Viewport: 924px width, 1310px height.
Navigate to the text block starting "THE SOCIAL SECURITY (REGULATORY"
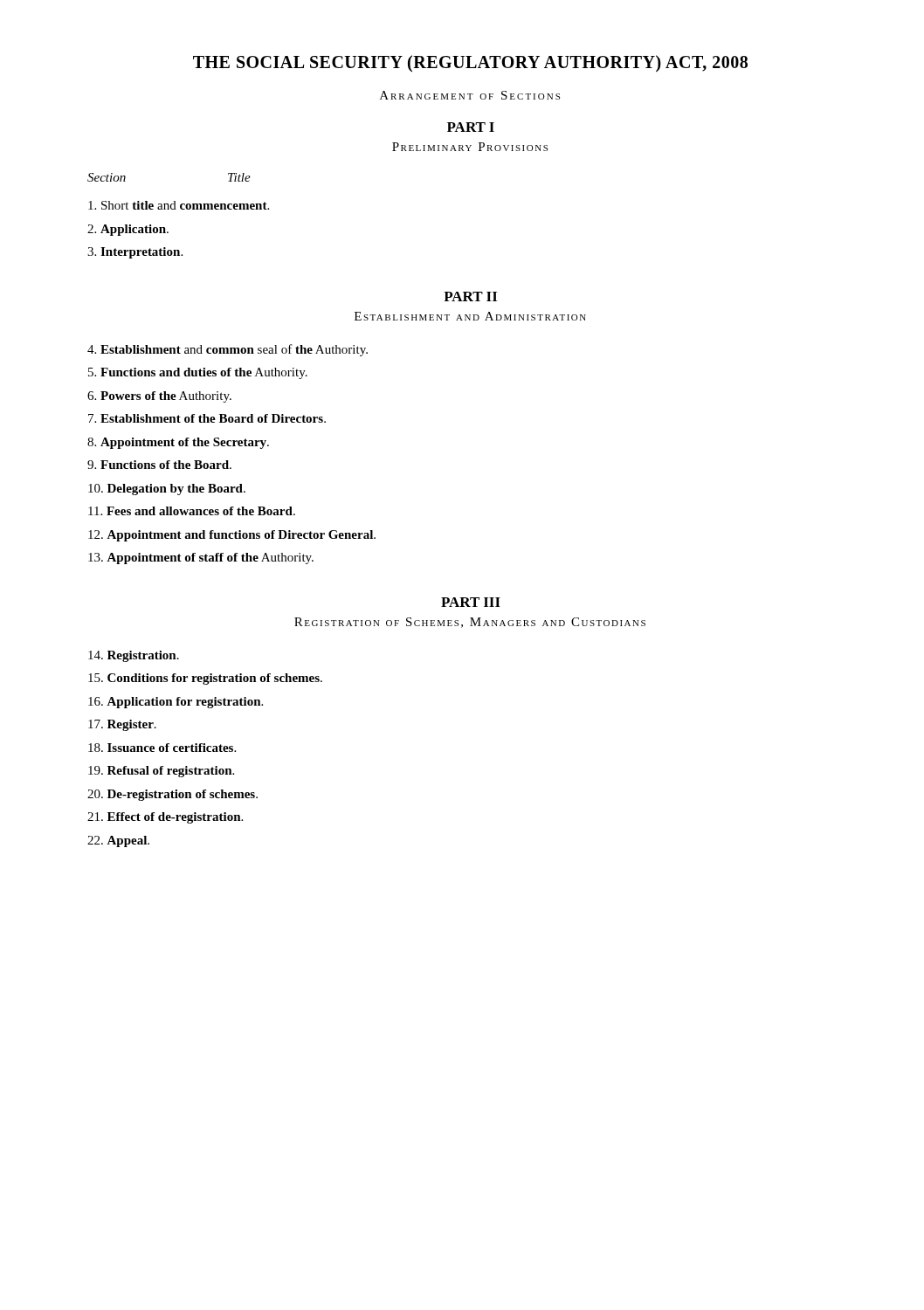click(x=471, y=62)
